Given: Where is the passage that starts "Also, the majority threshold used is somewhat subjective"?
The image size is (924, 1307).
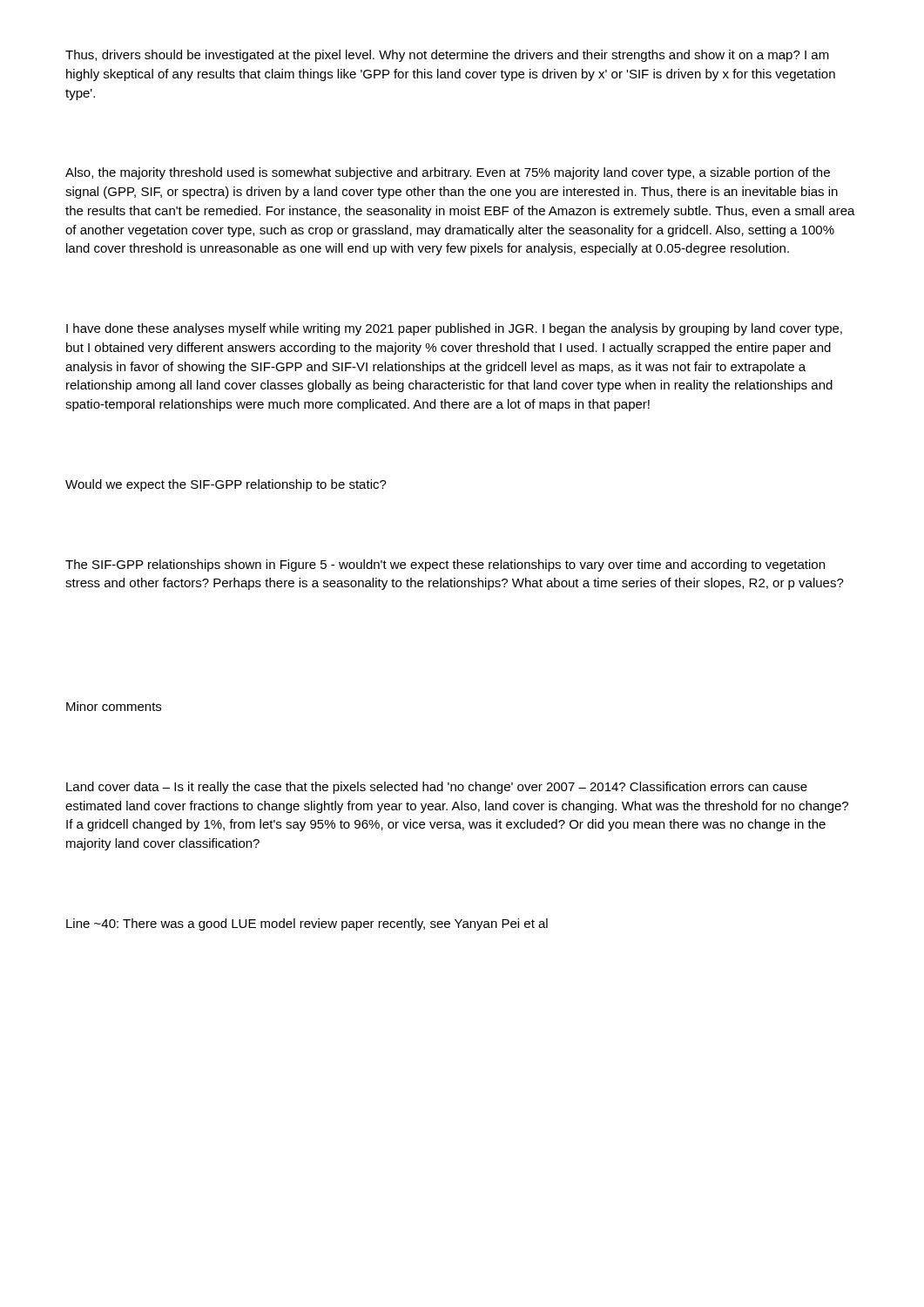Looking at the screenshot, I should pos(460,210).
